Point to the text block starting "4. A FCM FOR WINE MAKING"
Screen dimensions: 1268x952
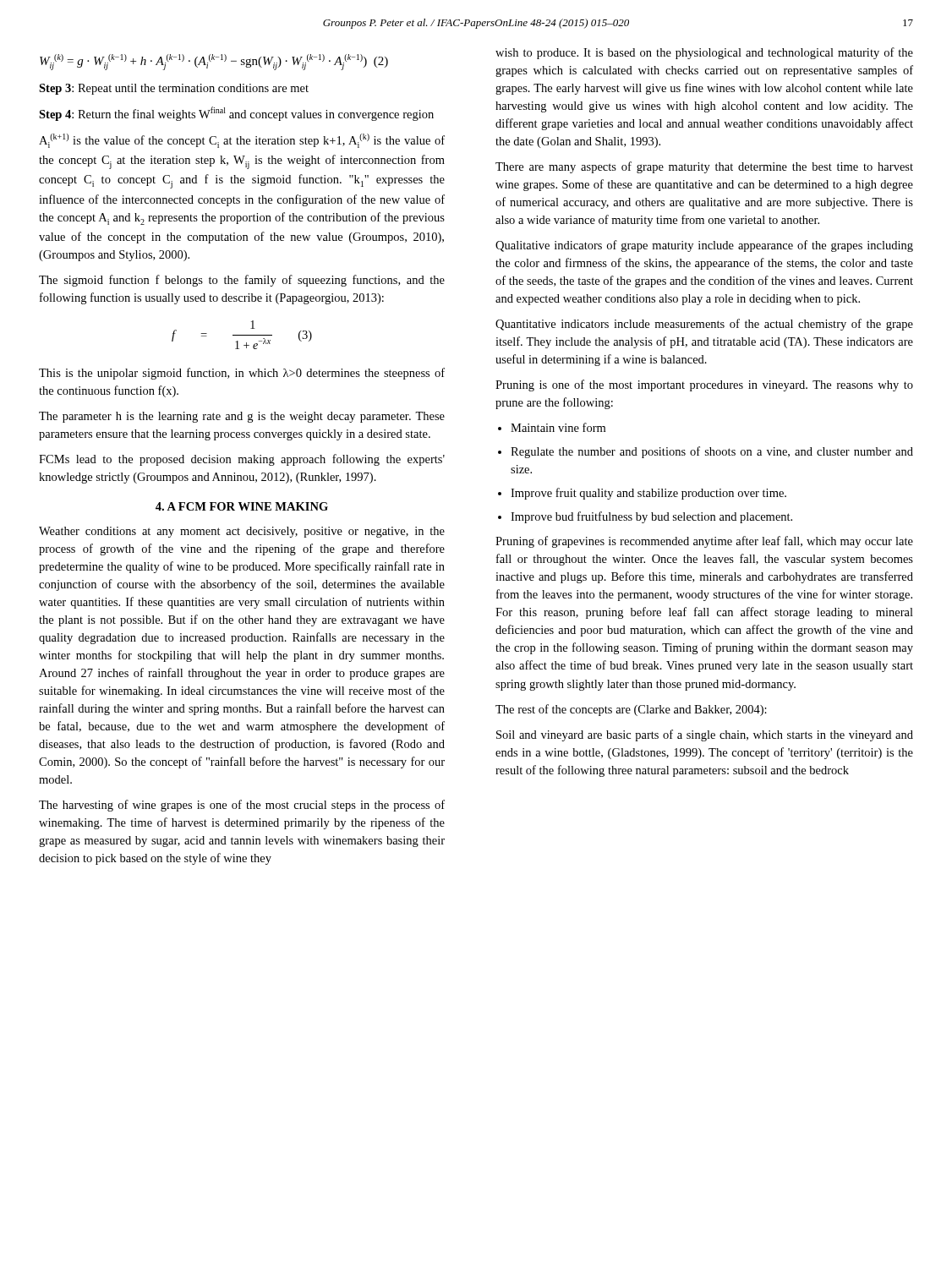pyautogui.click(x=242, y=506)
